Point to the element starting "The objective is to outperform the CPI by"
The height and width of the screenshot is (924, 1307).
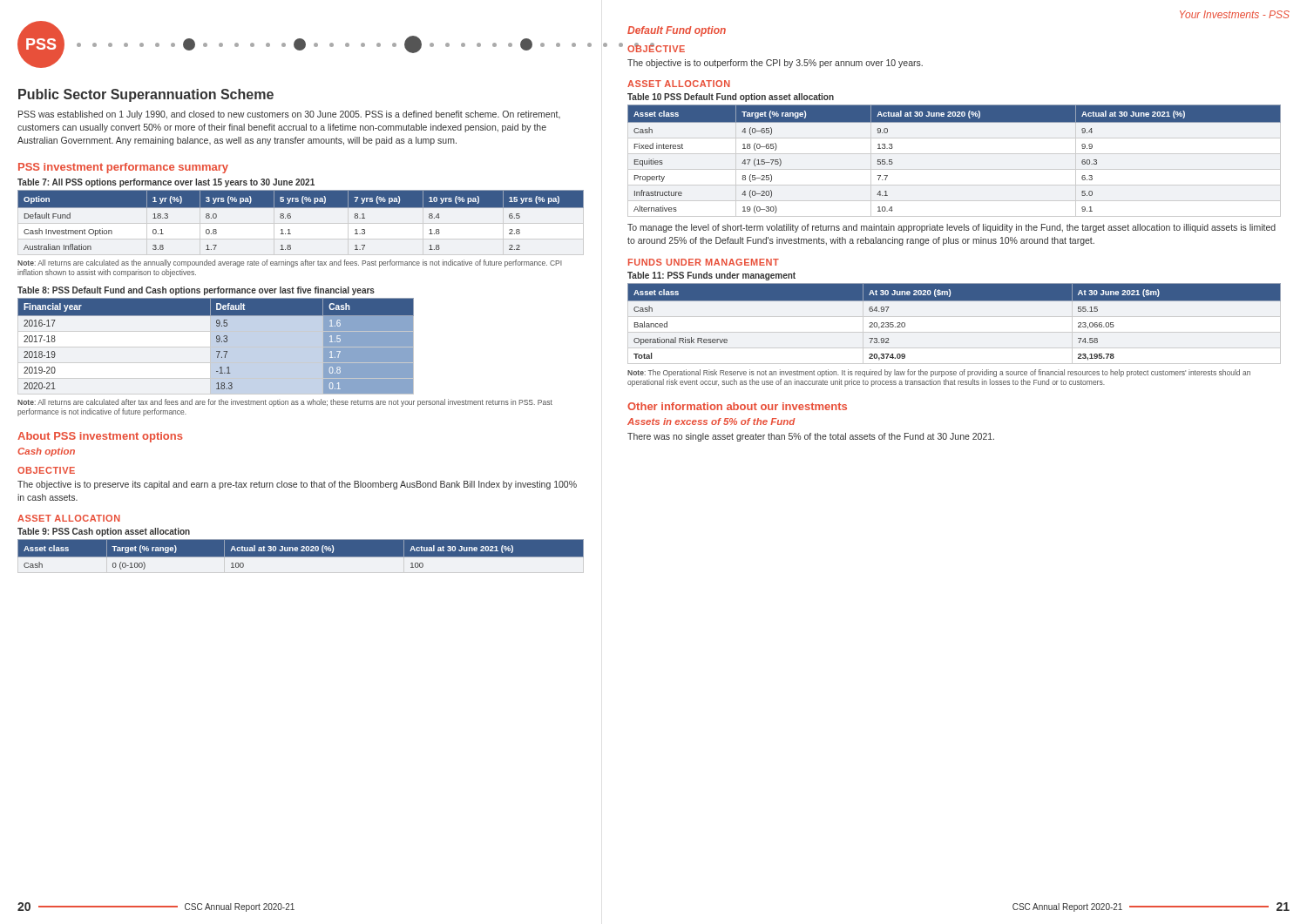click(775, 64)
